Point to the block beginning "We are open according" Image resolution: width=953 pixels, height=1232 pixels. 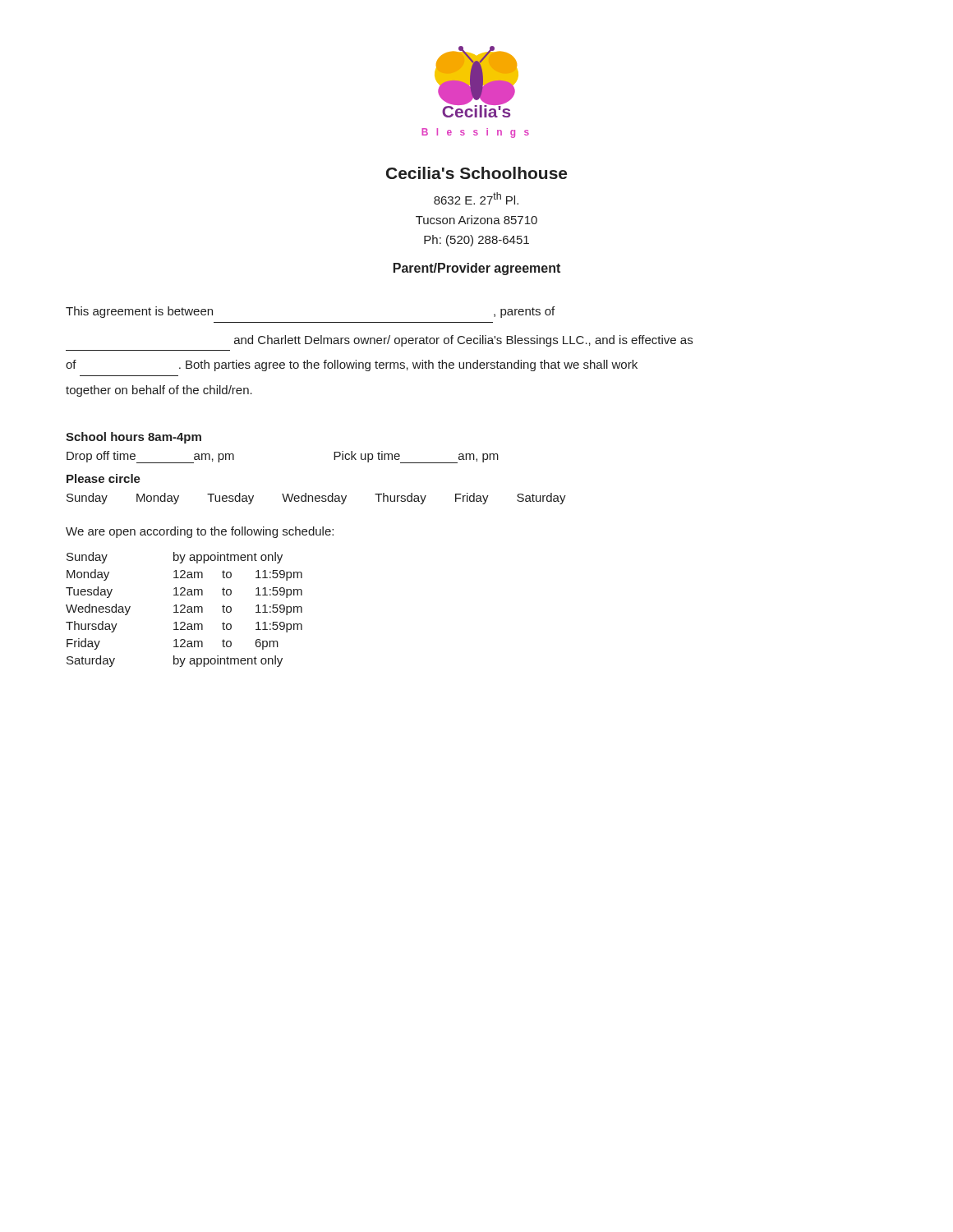click(x=200, y=531)
